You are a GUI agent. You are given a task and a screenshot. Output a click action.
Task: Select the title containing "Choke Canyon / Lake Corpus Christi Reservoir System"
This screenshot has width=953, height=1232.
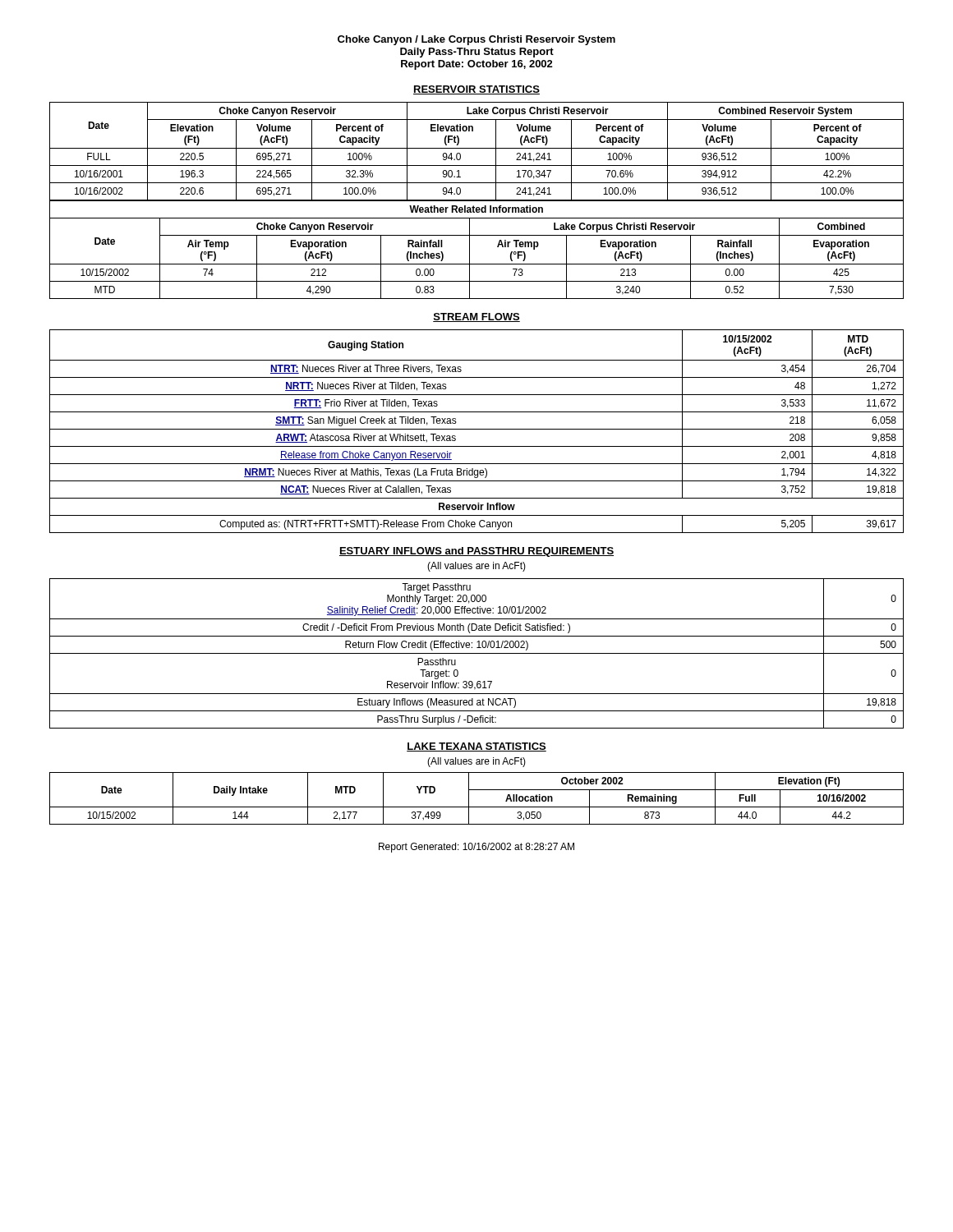coord(476,51)
